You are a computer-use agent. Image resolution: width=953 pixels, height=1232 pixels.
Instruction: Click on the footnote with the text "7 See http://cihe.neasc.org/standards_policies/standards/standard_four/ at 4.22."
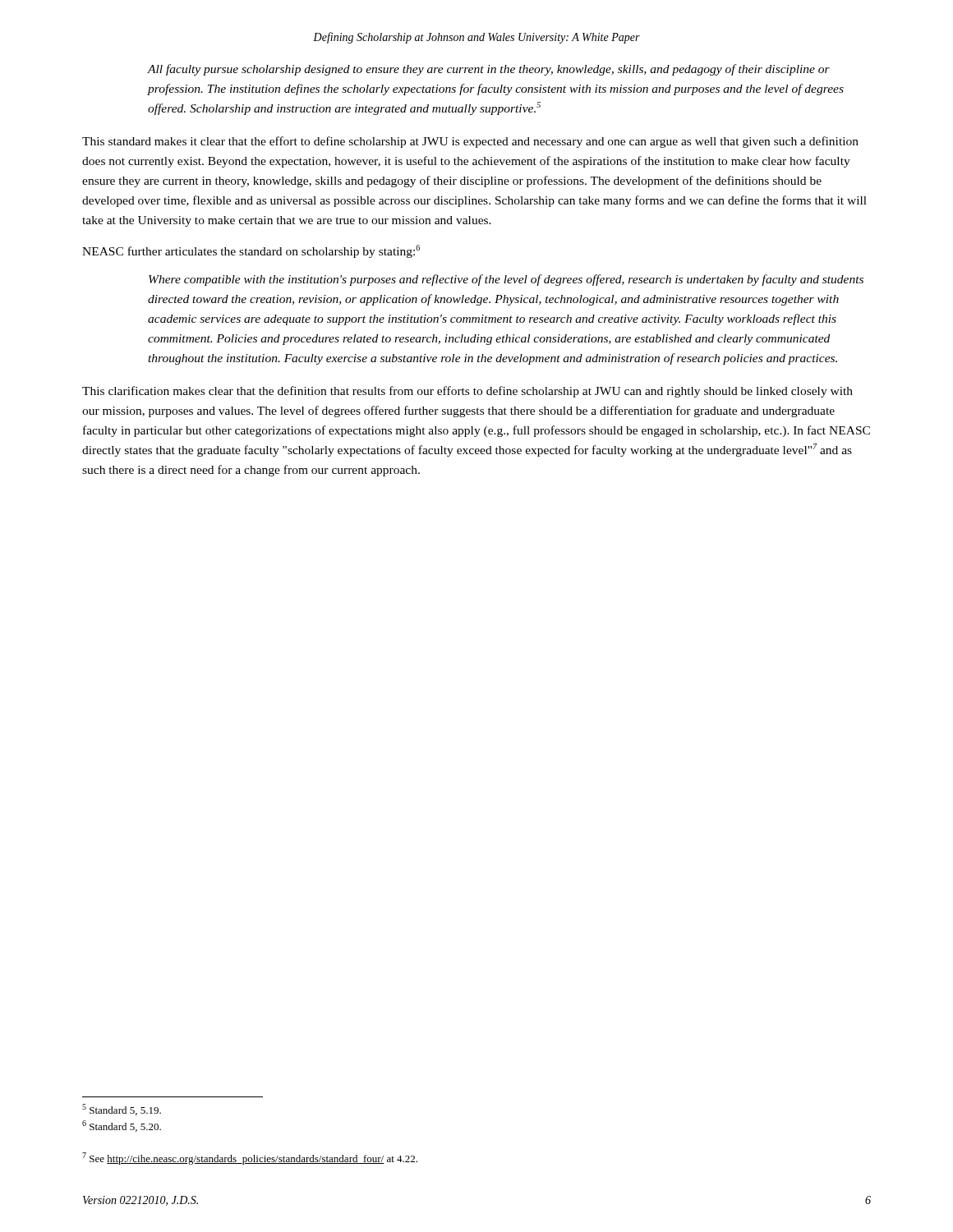point(250,1157)
